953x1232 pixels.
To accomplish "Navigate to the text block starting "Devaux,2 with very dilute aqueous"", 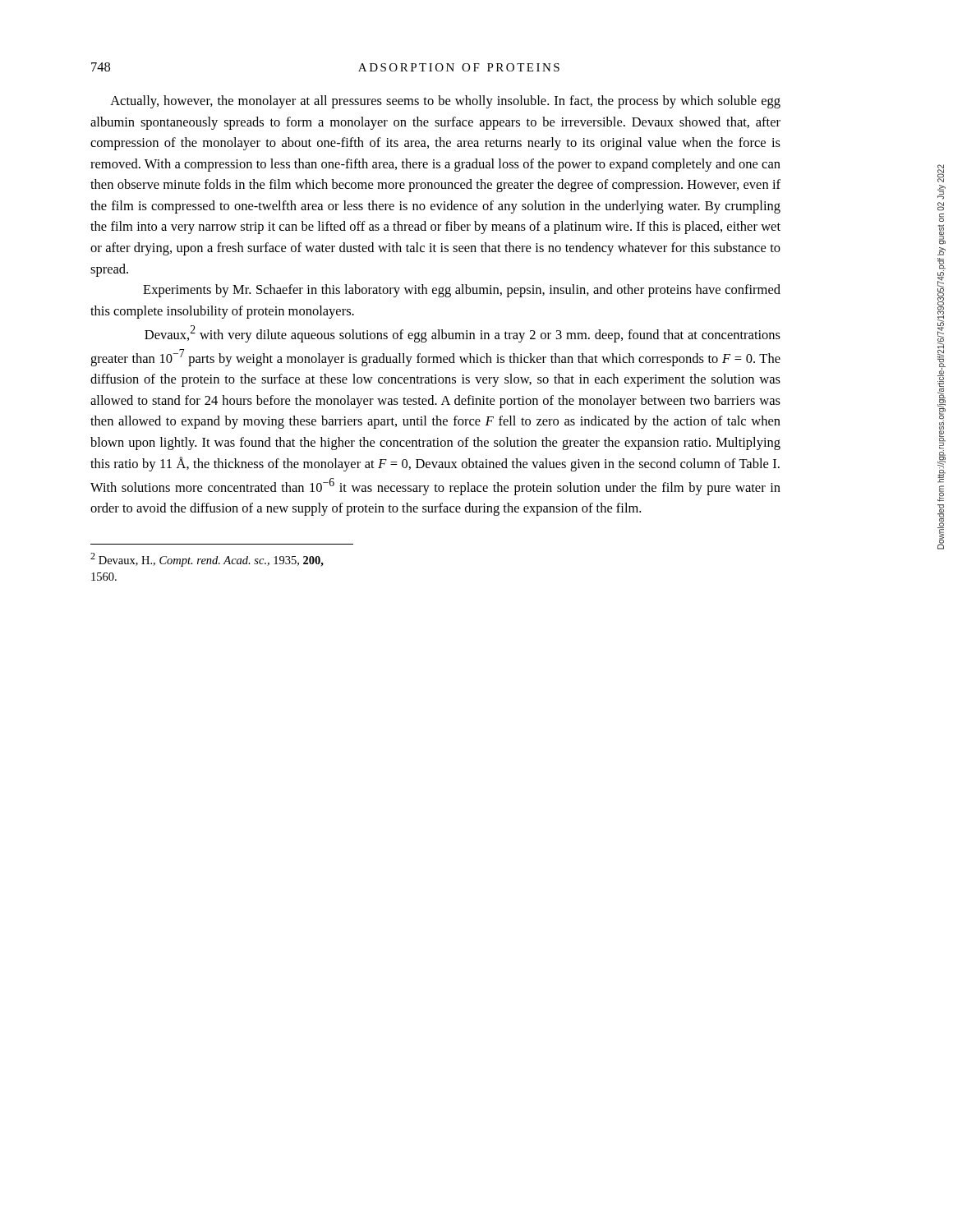I will pyautogui.click(x=435, y=420).
